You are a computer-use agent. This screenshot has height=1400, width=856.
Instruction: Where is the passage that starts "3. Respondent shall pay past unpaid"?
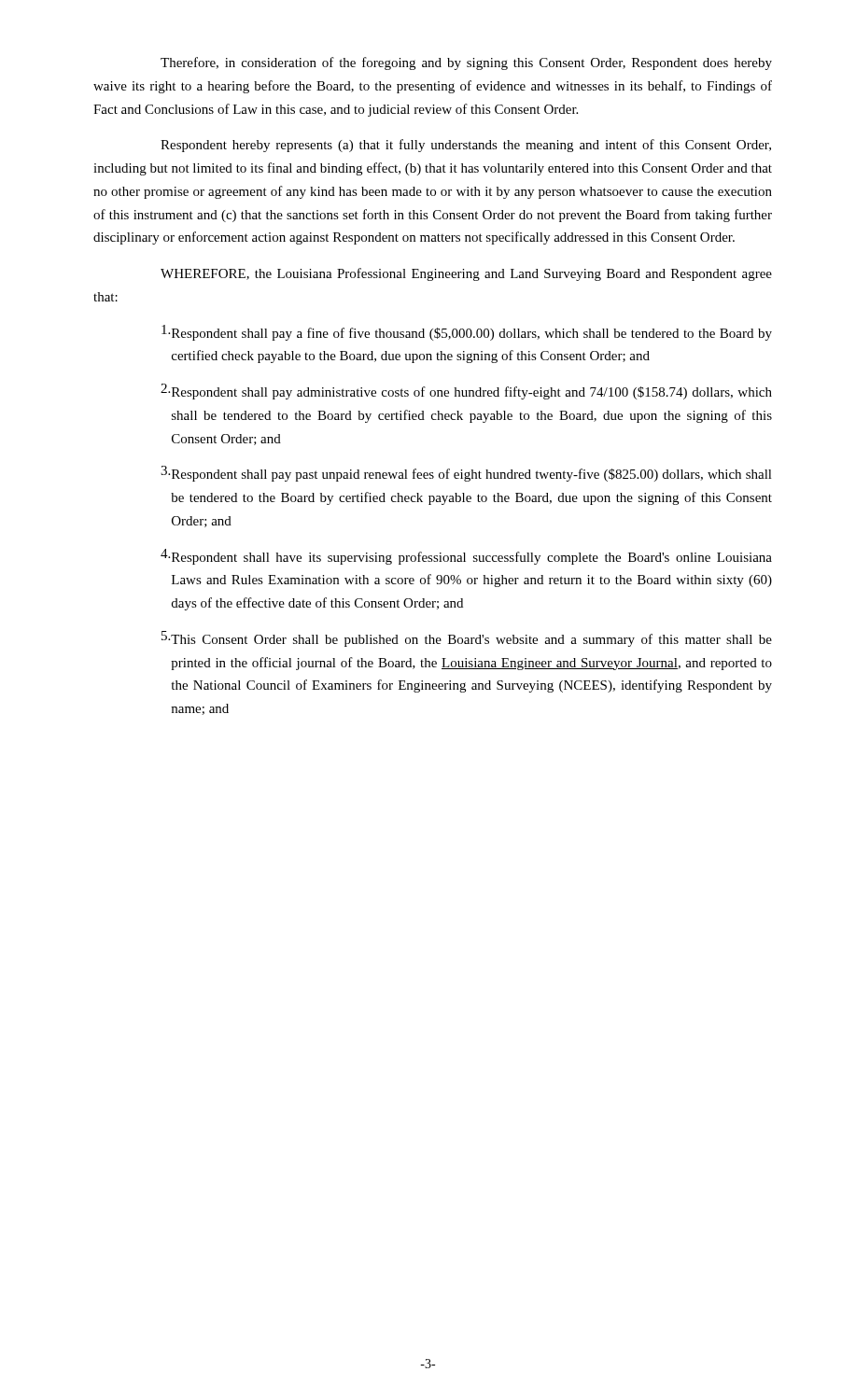click(433, 498)
